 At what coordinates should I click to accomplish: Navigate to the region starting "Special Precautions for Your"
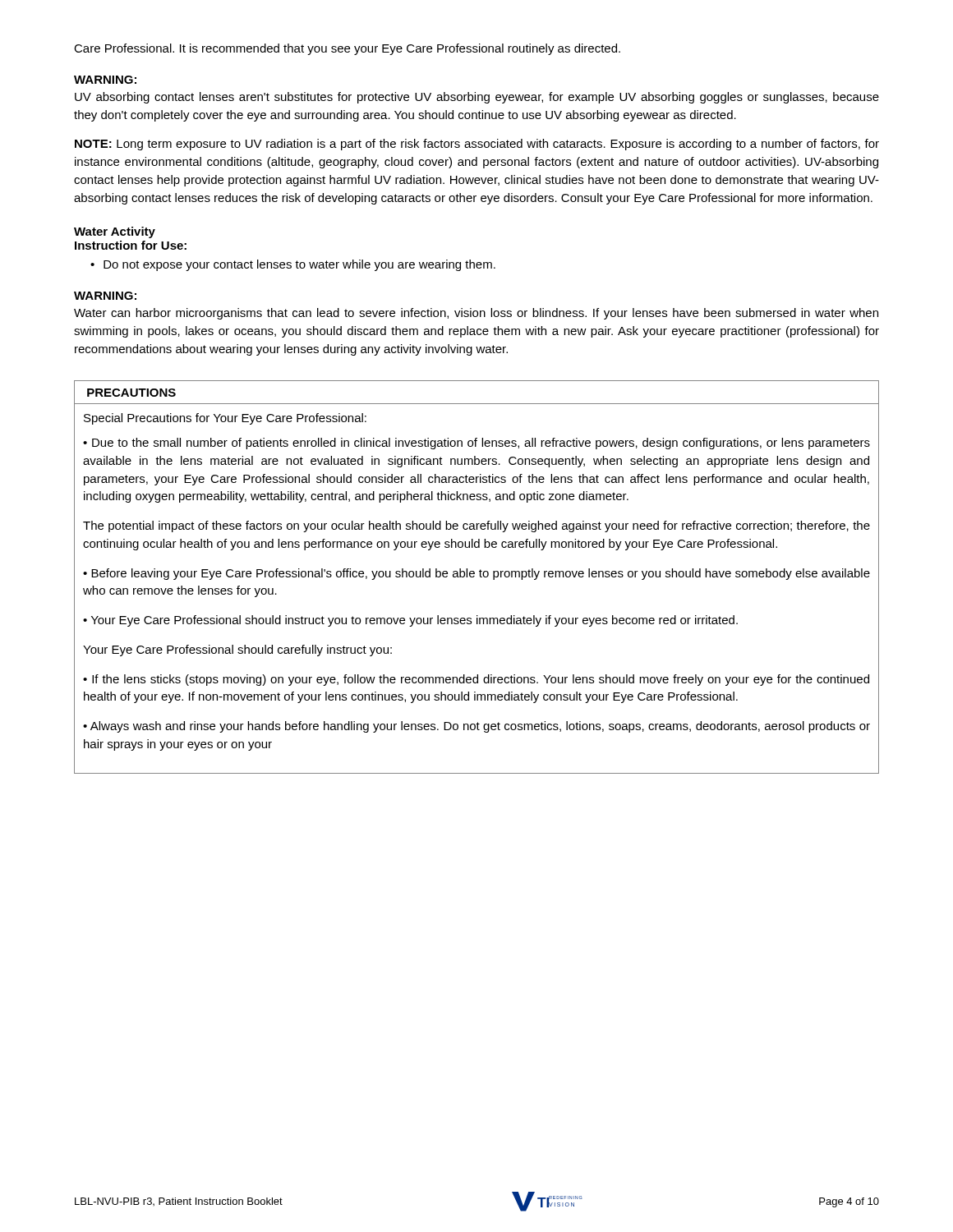225,418
